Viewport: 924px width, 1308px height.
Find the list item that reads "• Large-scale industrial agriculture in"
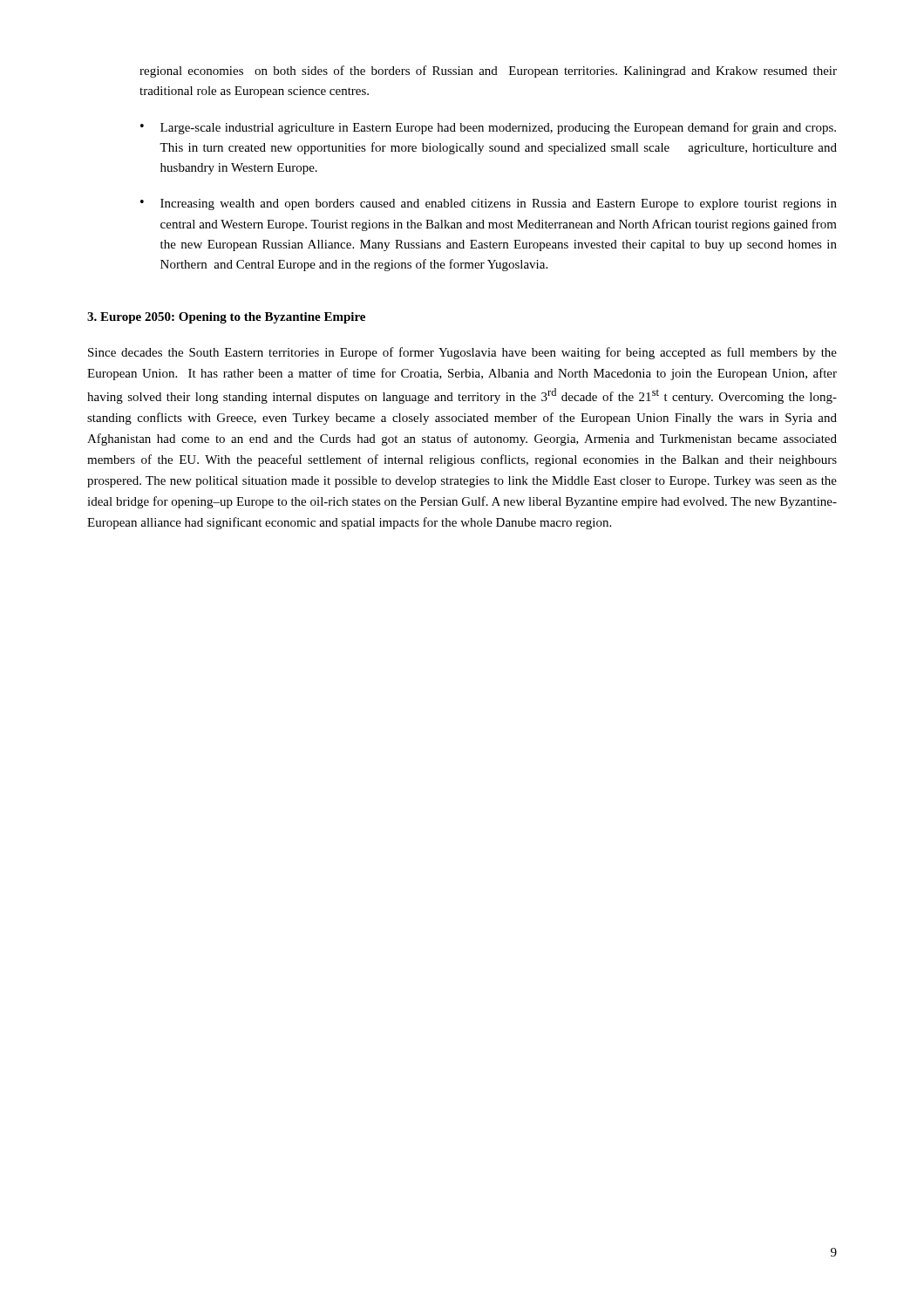[488, 148]
